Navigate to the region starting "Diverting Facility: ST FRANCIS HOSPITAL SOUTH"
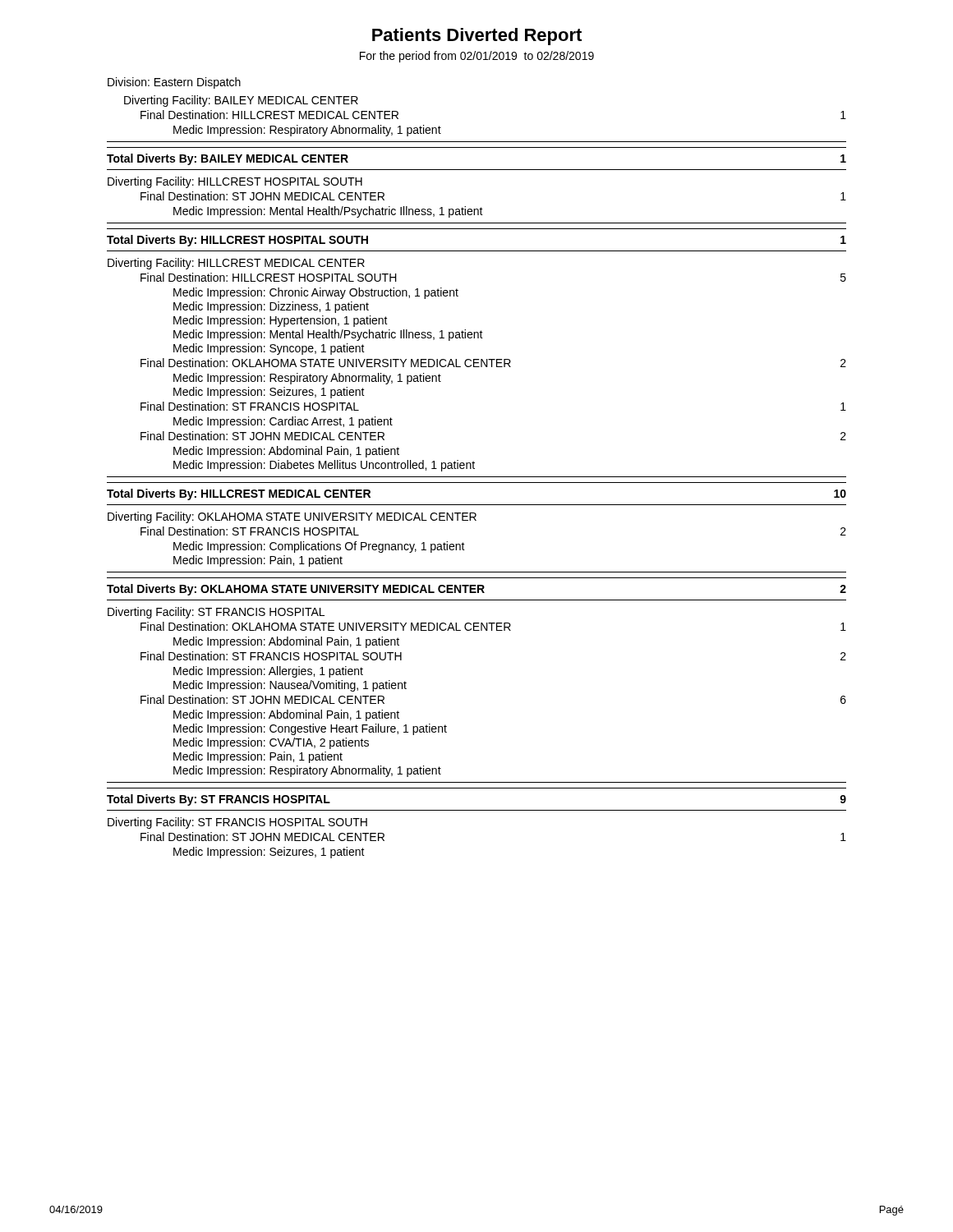953x1232 pixels. 237,822
